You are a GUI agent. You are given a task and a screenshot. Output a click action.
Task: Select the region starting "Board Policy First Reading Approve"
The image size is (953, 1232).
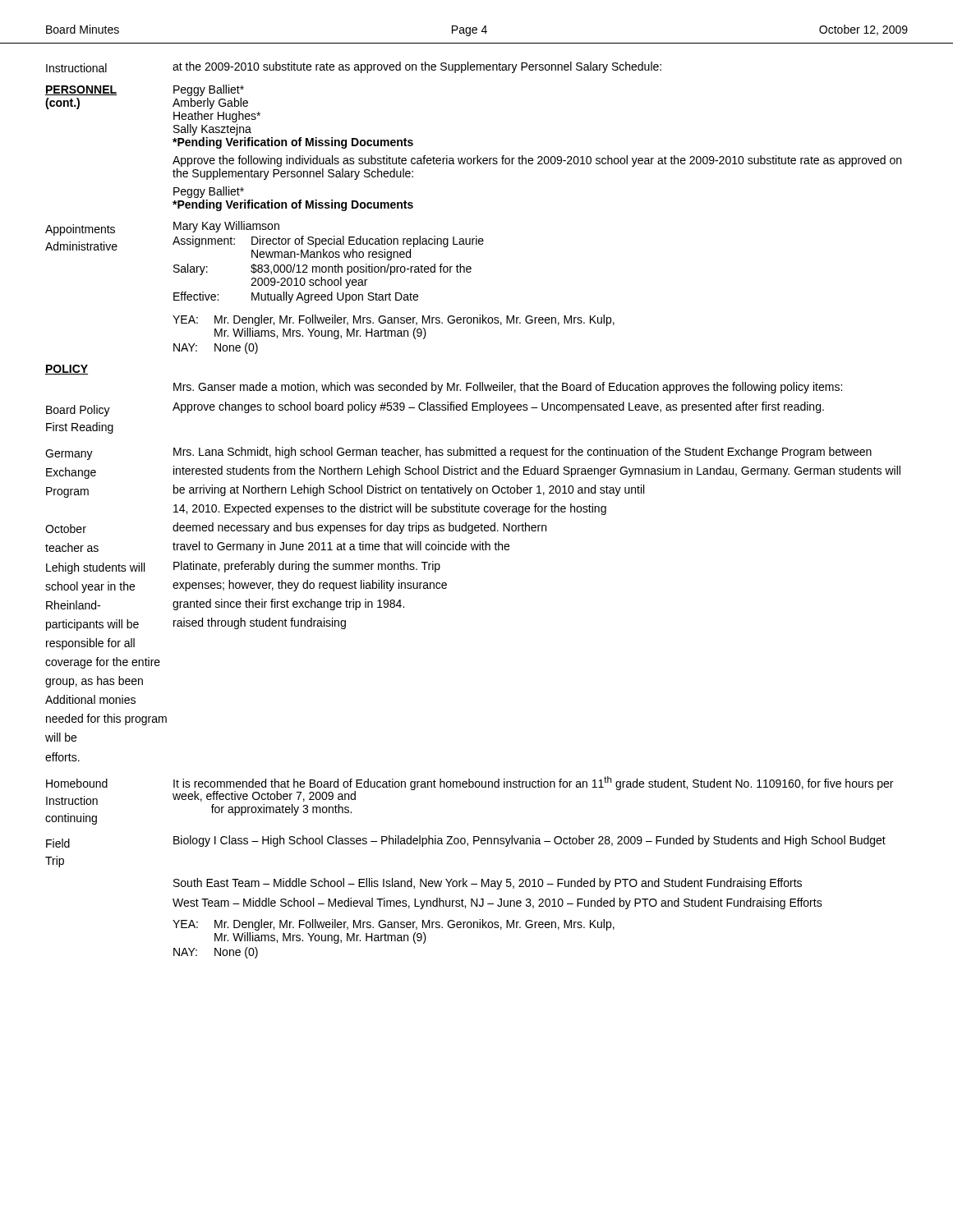[476, 418]
